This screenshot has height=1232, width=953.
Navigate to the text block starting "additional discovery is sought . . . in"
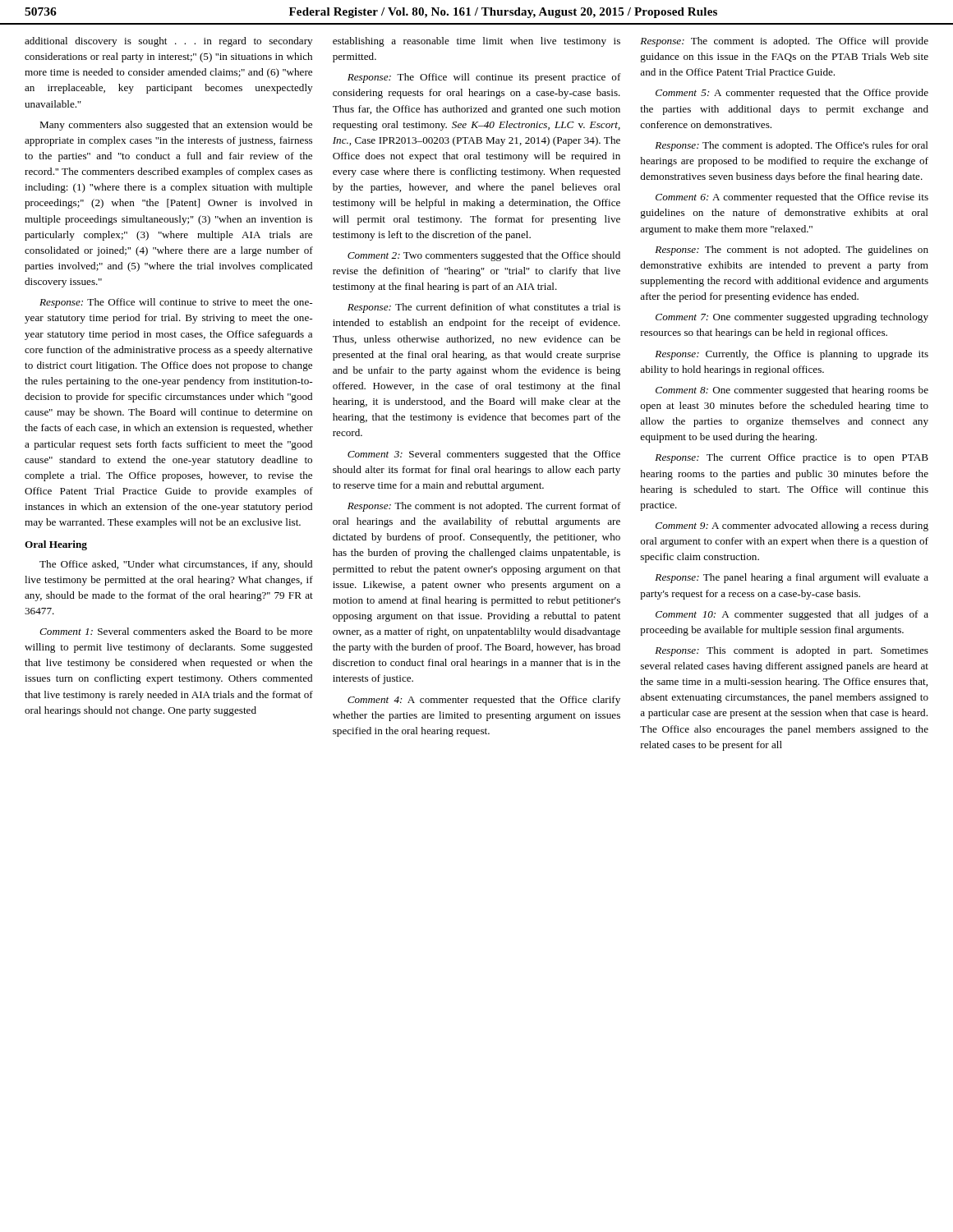pos(168,42)
